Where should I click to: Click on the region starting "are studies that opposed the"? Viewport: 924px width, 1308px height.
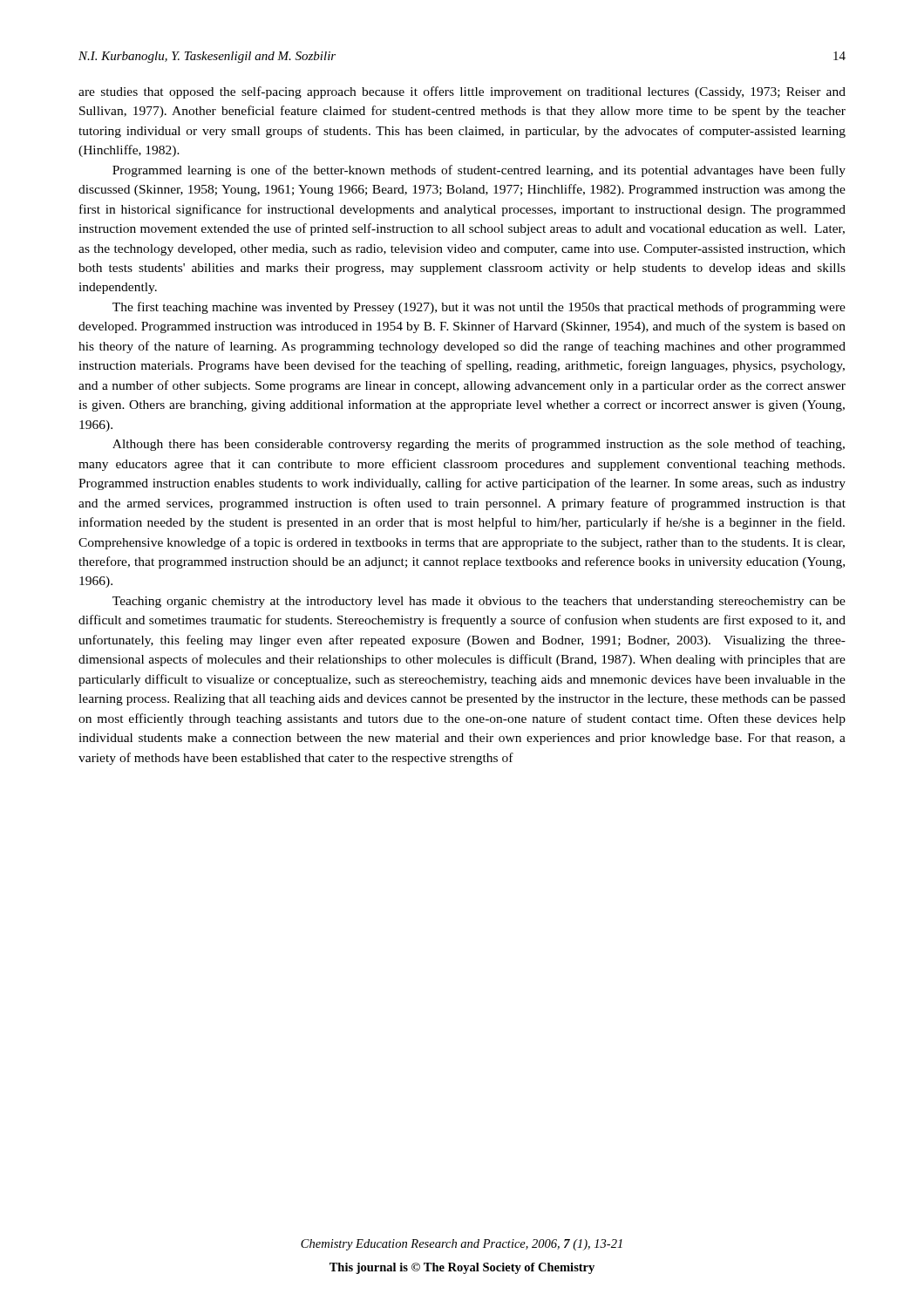pyautogui.click(x=462, y=92)
